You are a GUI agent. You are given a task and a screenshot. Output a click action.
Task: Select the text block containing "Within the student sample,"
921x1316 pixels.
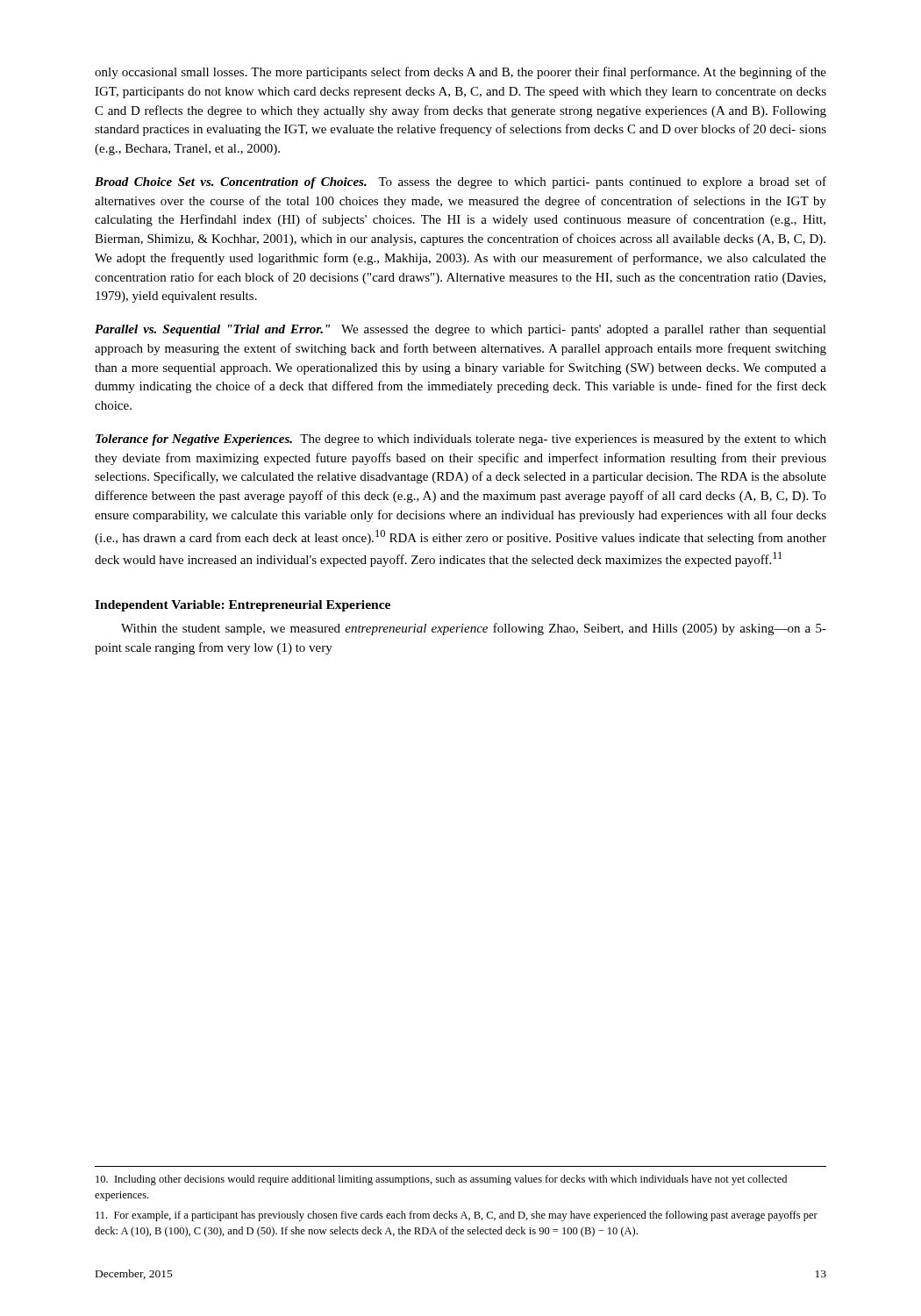click(460, 638)
